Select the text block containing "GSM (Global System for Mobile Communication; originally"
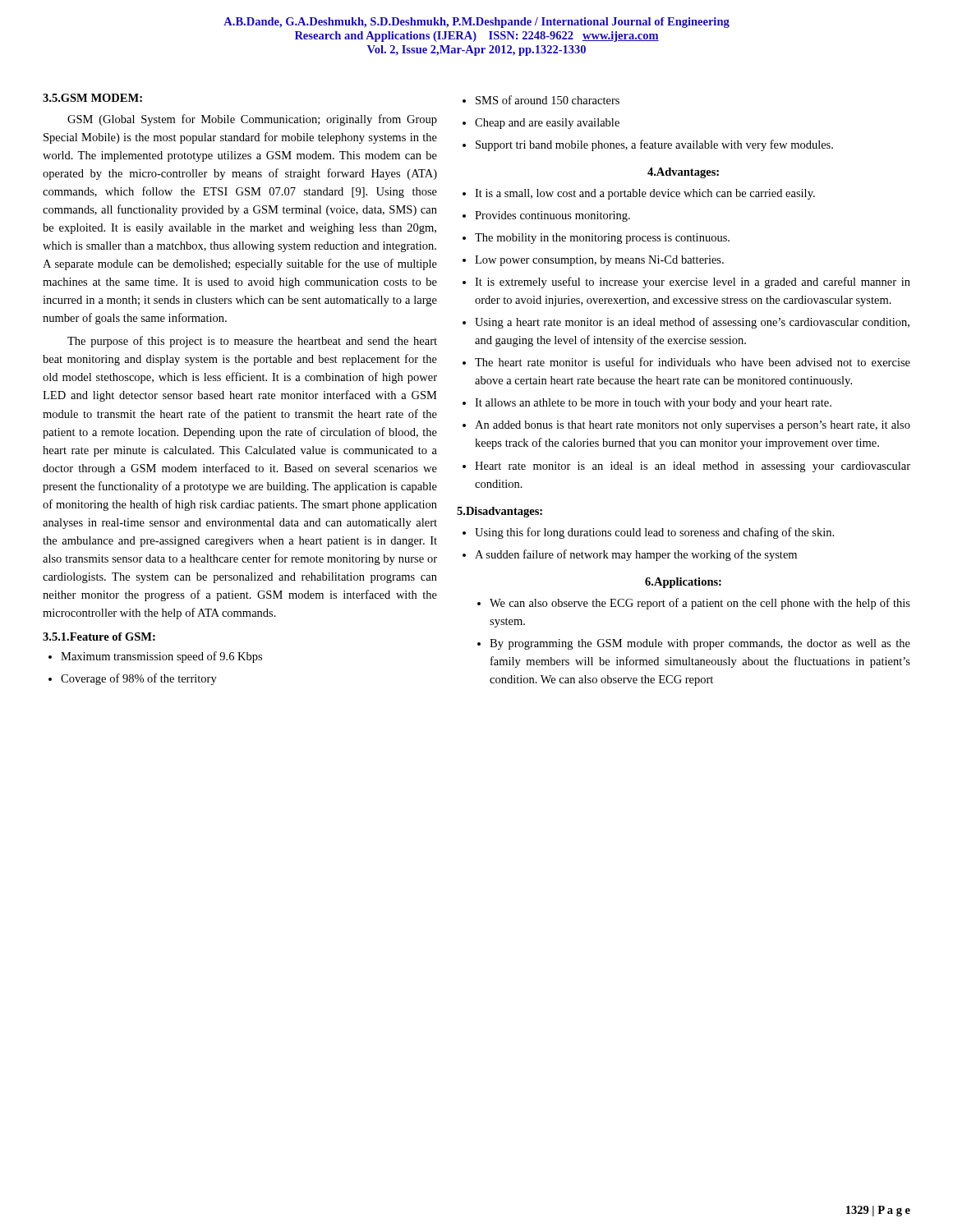 pyautogui.click(x=240, y=366)
